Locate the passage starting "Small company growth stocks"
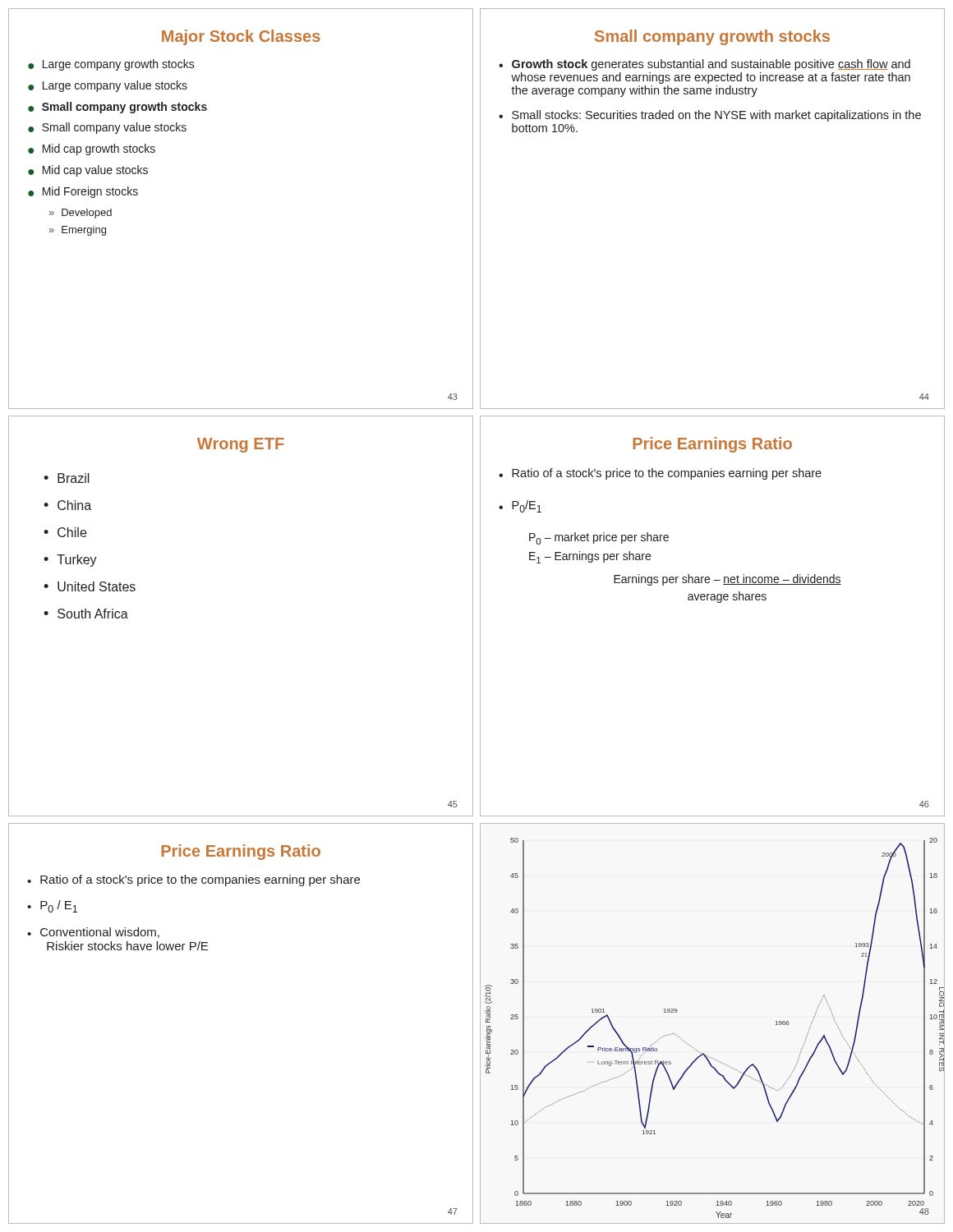 point(712,36)
